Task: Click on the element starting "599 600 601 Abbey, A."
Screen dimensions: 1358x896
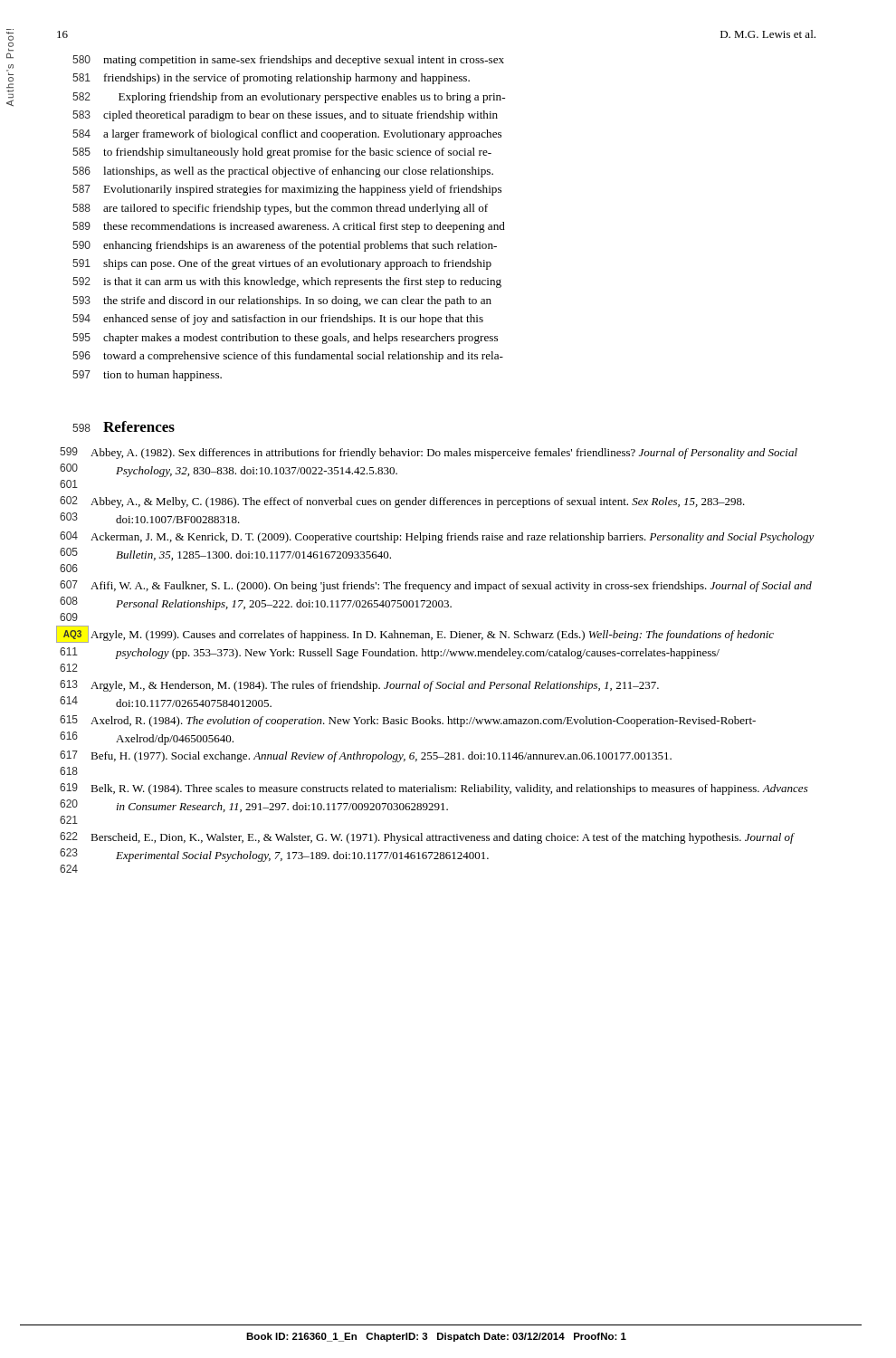Action: 429,453
